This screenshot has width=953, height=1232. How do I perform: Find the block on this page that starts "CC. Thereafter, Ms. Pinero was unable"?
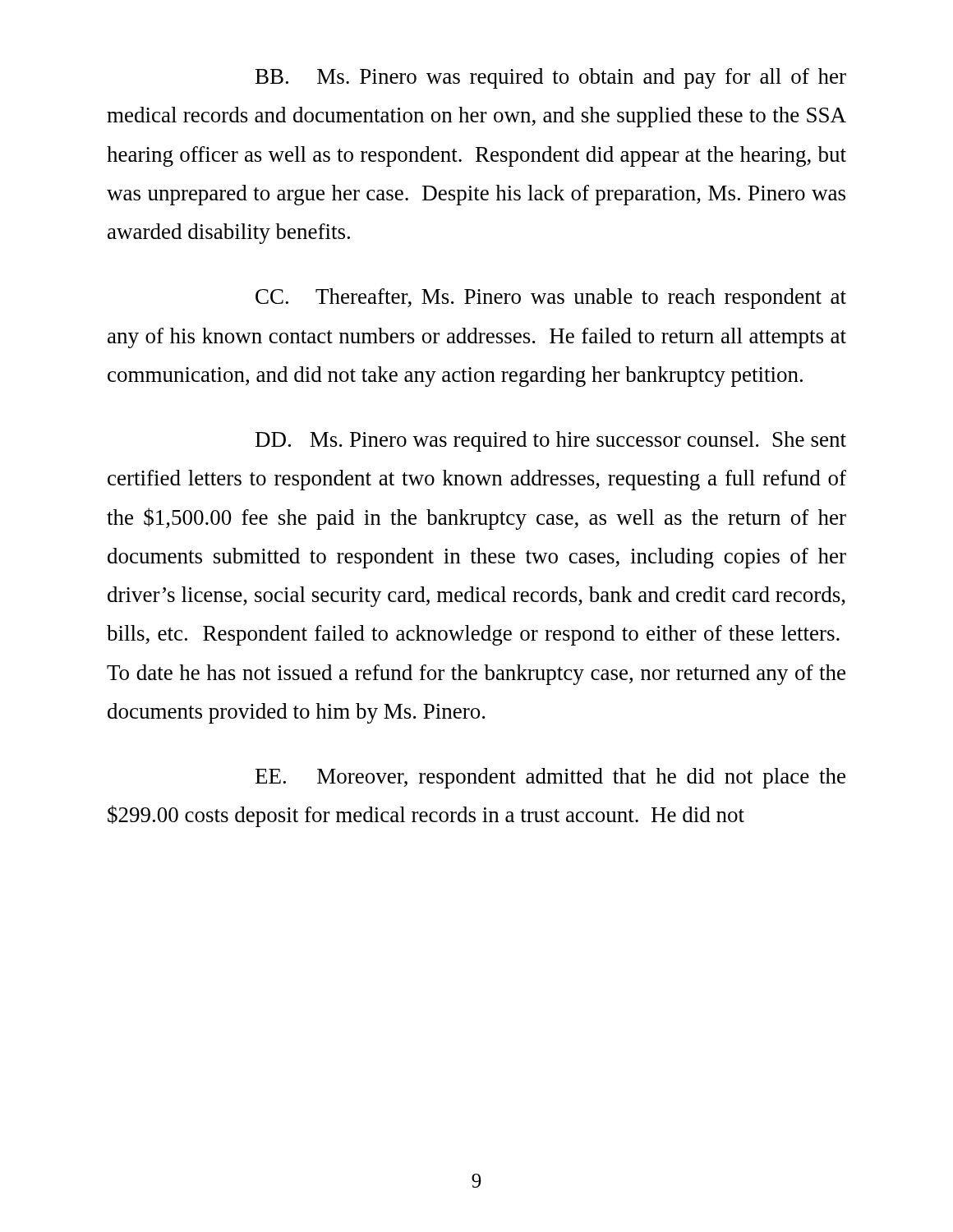(x=476, y=335)
